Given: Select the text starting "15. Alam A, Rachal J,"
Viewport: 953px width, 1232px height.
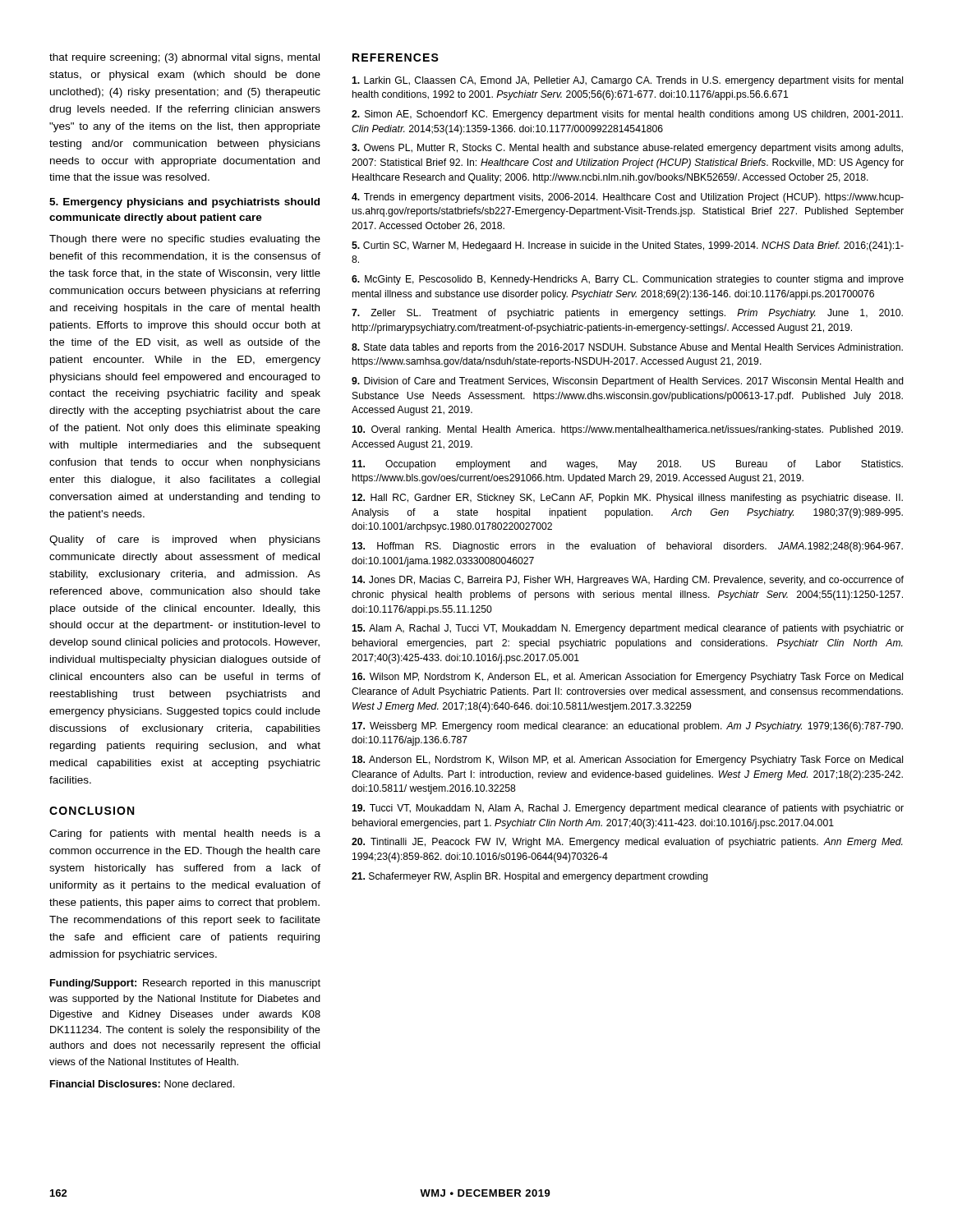Looking at the screenshot, I should (628, 644).
